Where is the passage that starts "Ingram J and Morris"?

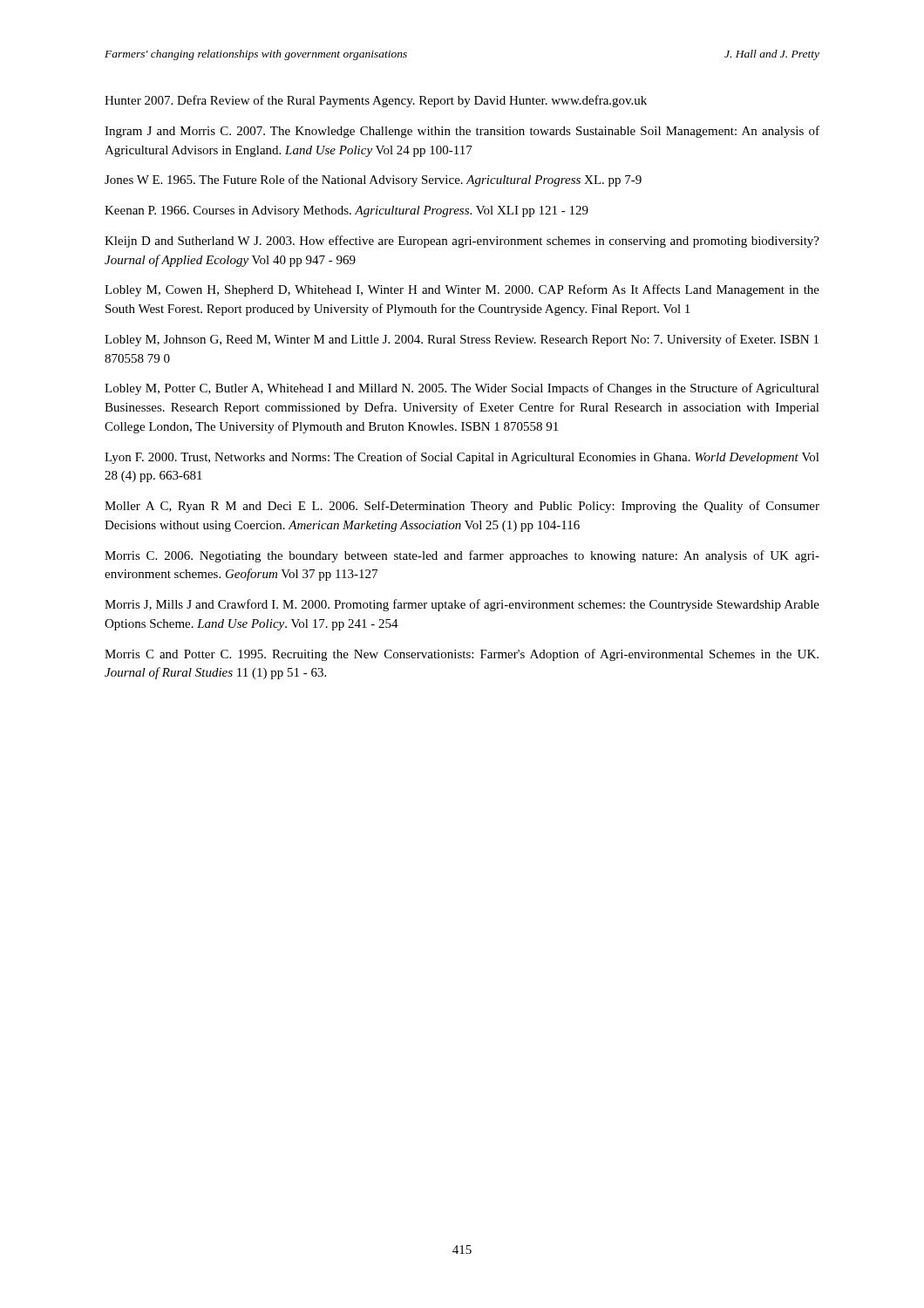point(462,140)
